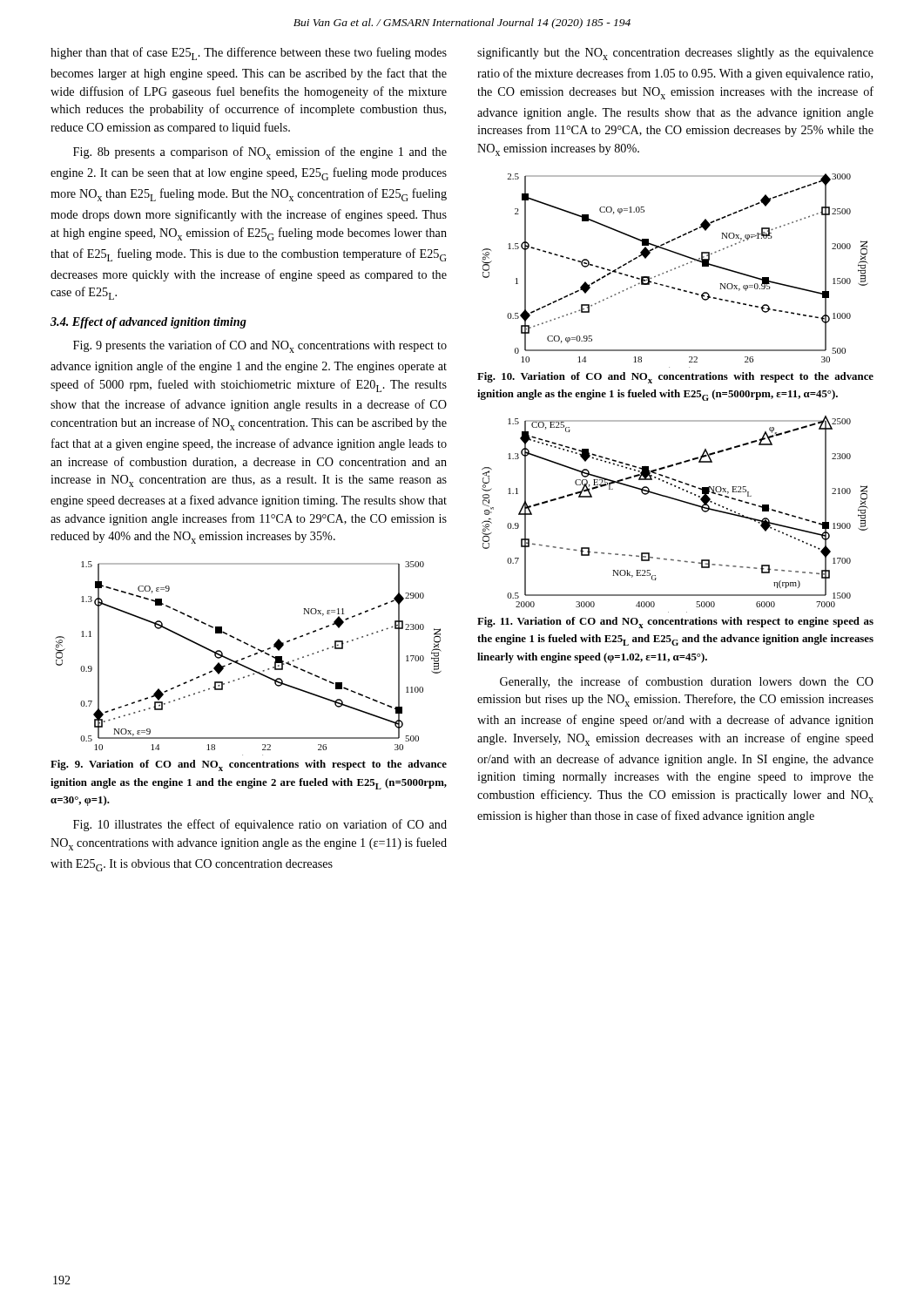Click on the text starting "Fig. 10. Variation"

pos(675,386)
